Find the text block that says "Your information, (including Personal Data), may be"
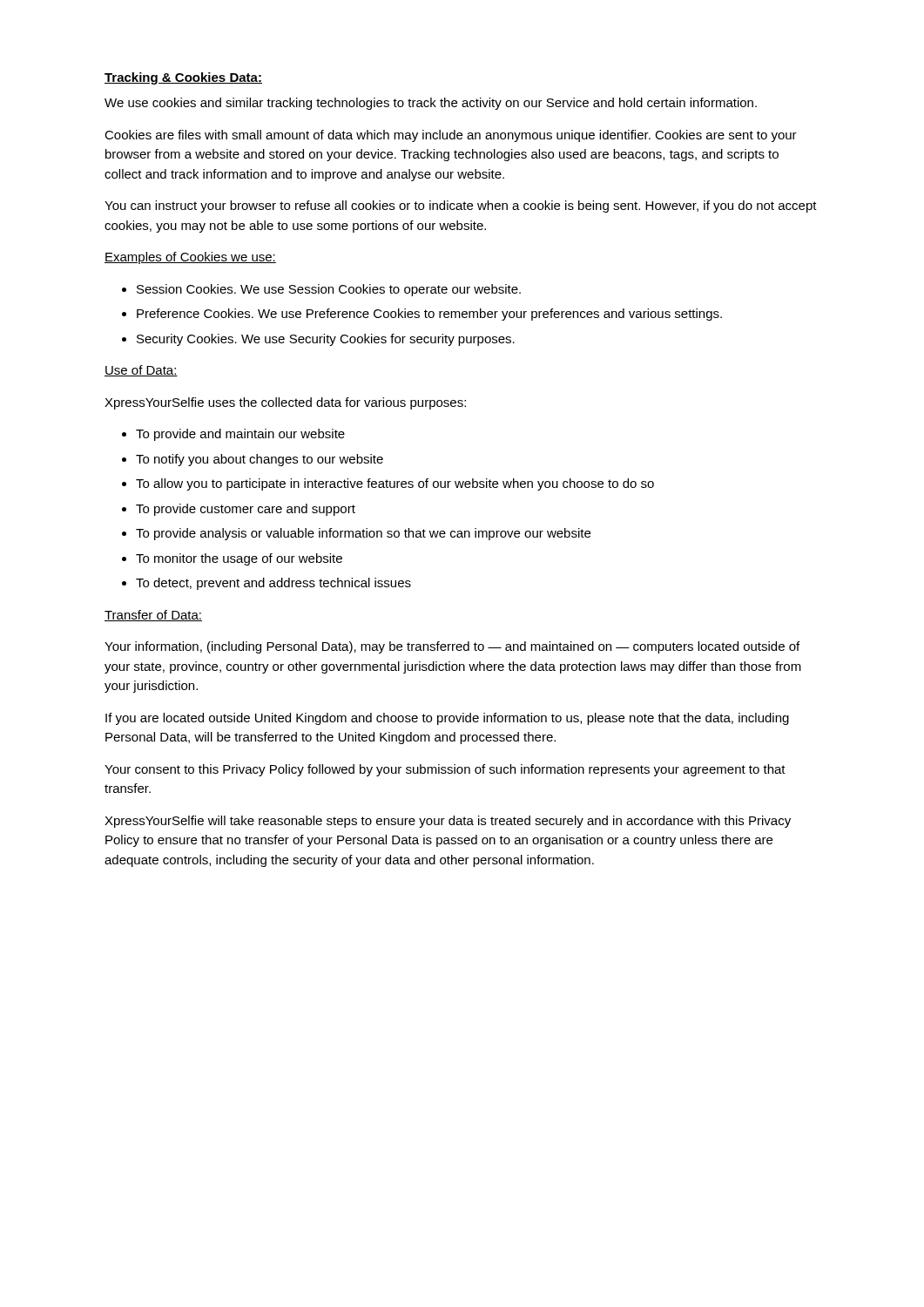This screenshot has height=1307, width=924. point(453,666)
